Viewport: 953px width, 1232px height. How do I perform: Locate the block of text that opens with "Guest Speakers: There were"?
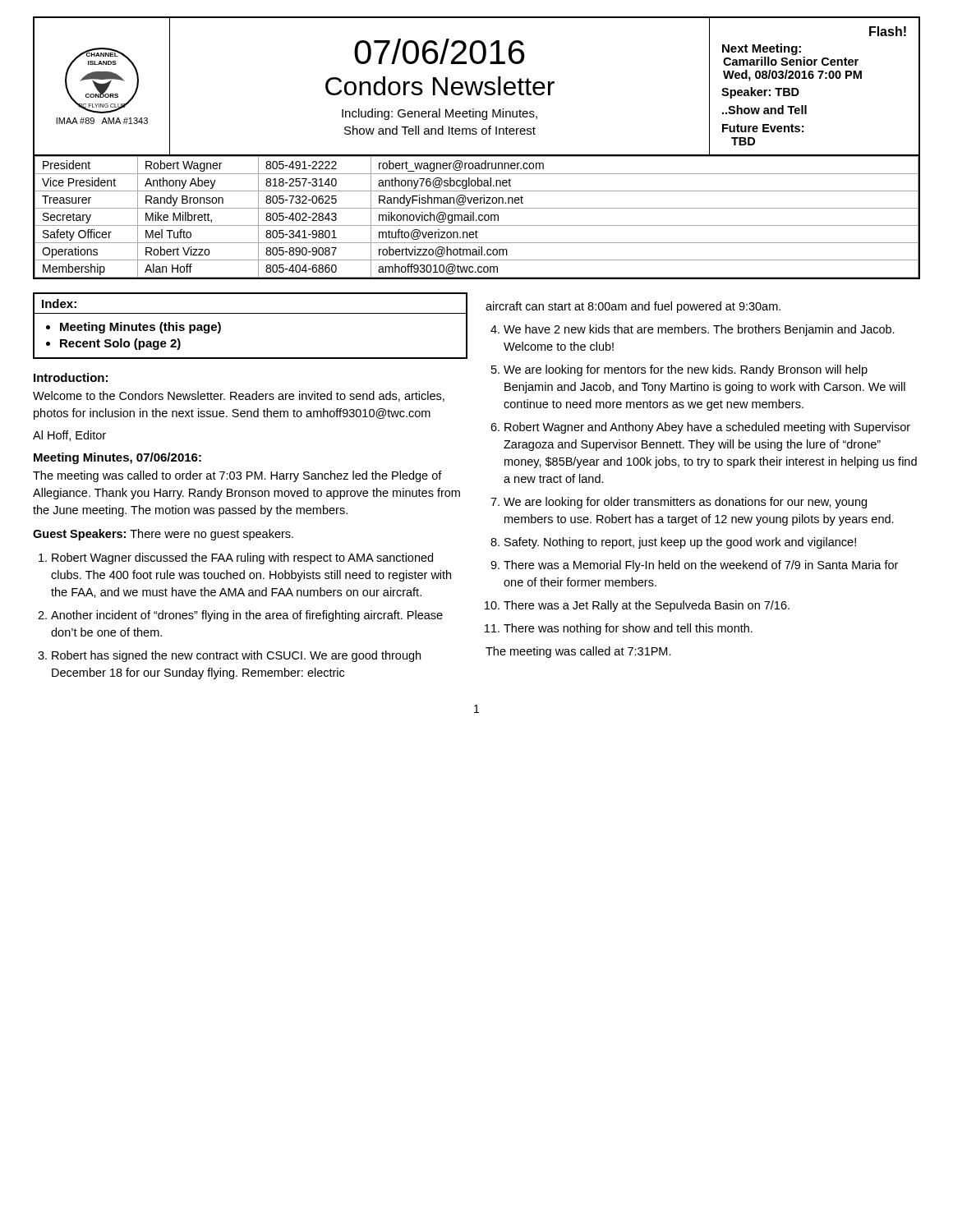pos(164,534)
